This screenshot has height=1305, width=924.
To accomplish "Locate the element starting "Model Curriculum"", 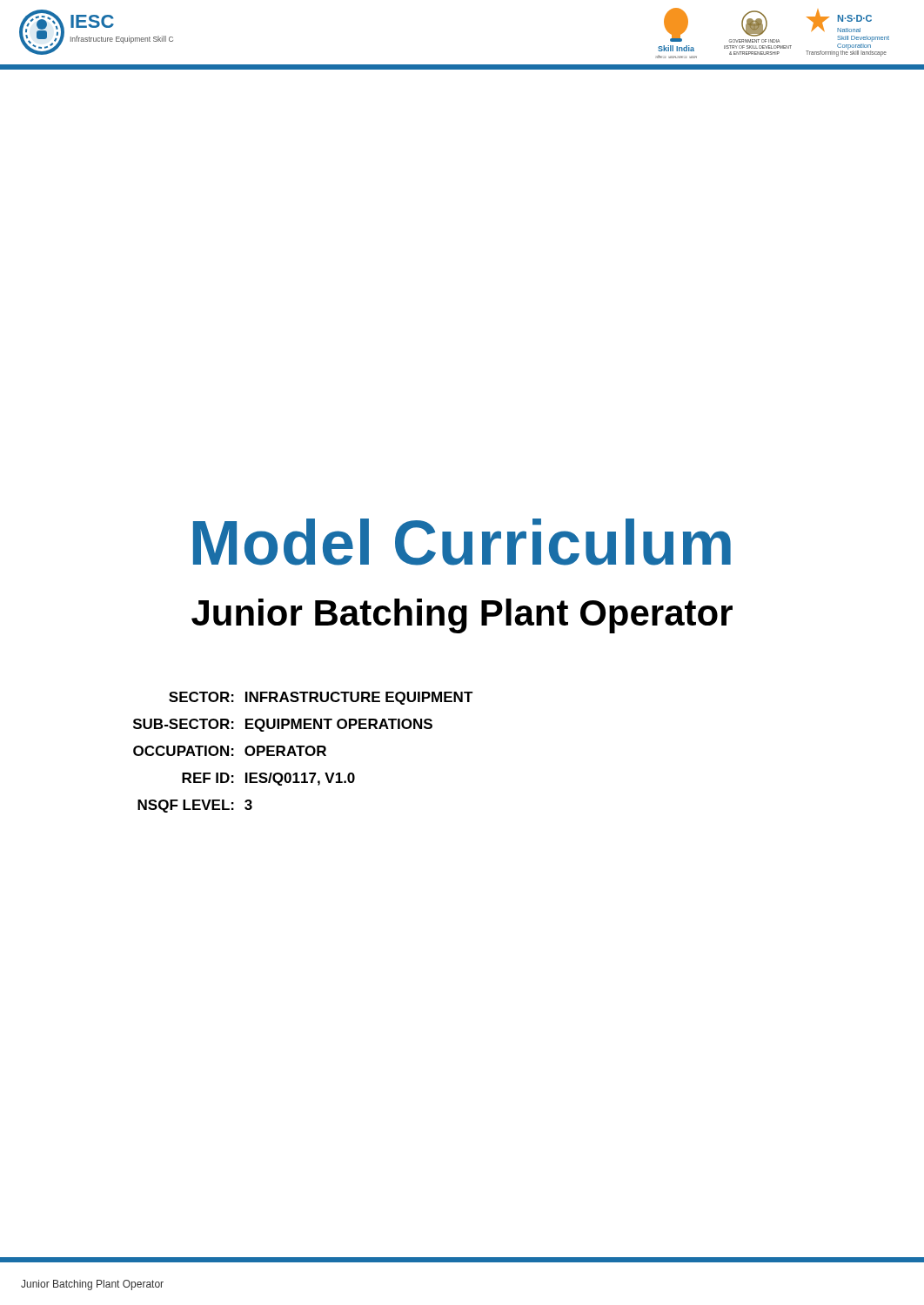I will point(462,542).
